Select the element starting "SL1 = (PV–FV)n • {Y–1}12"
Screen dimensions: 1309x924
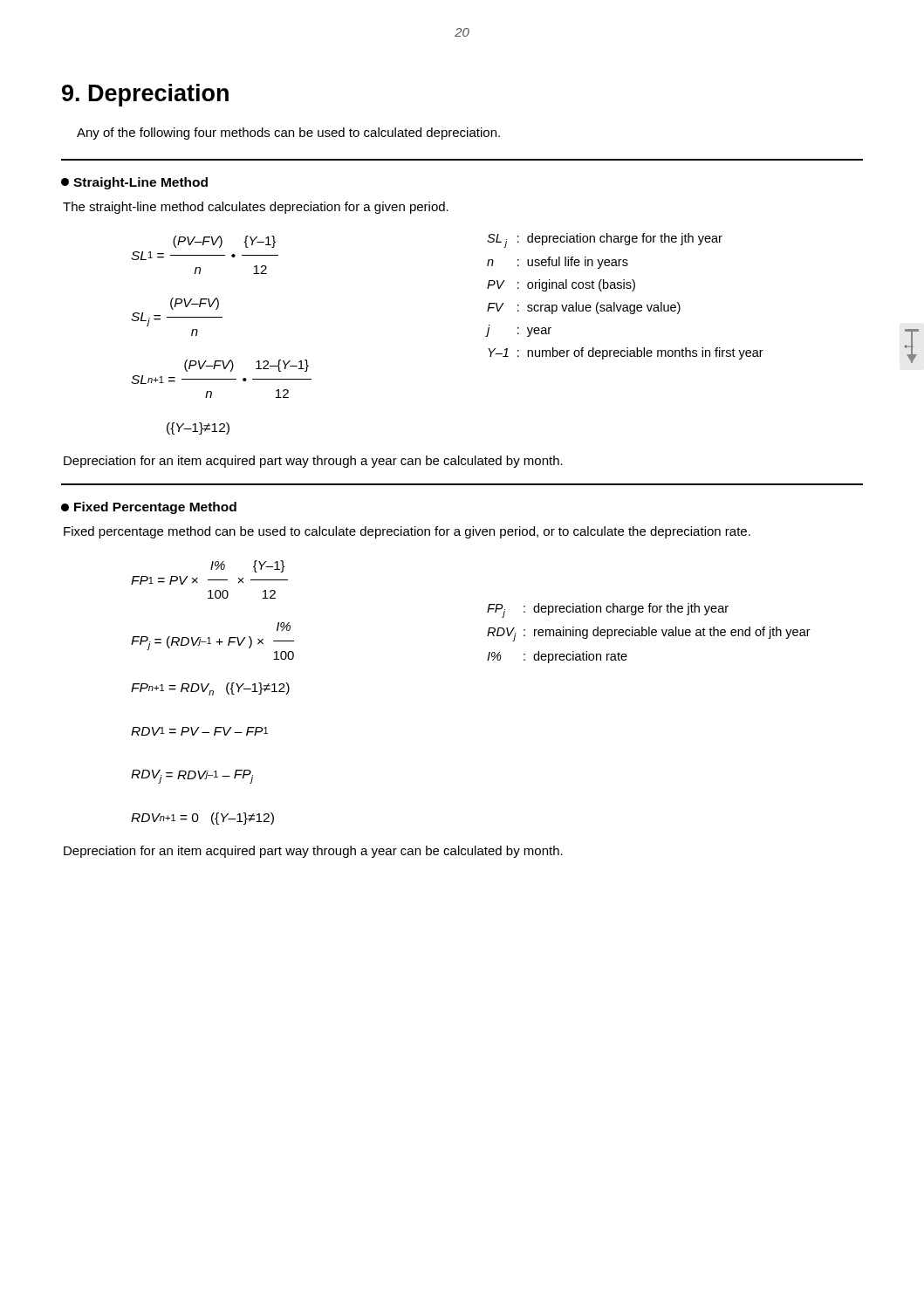click(x=497, y=334)
